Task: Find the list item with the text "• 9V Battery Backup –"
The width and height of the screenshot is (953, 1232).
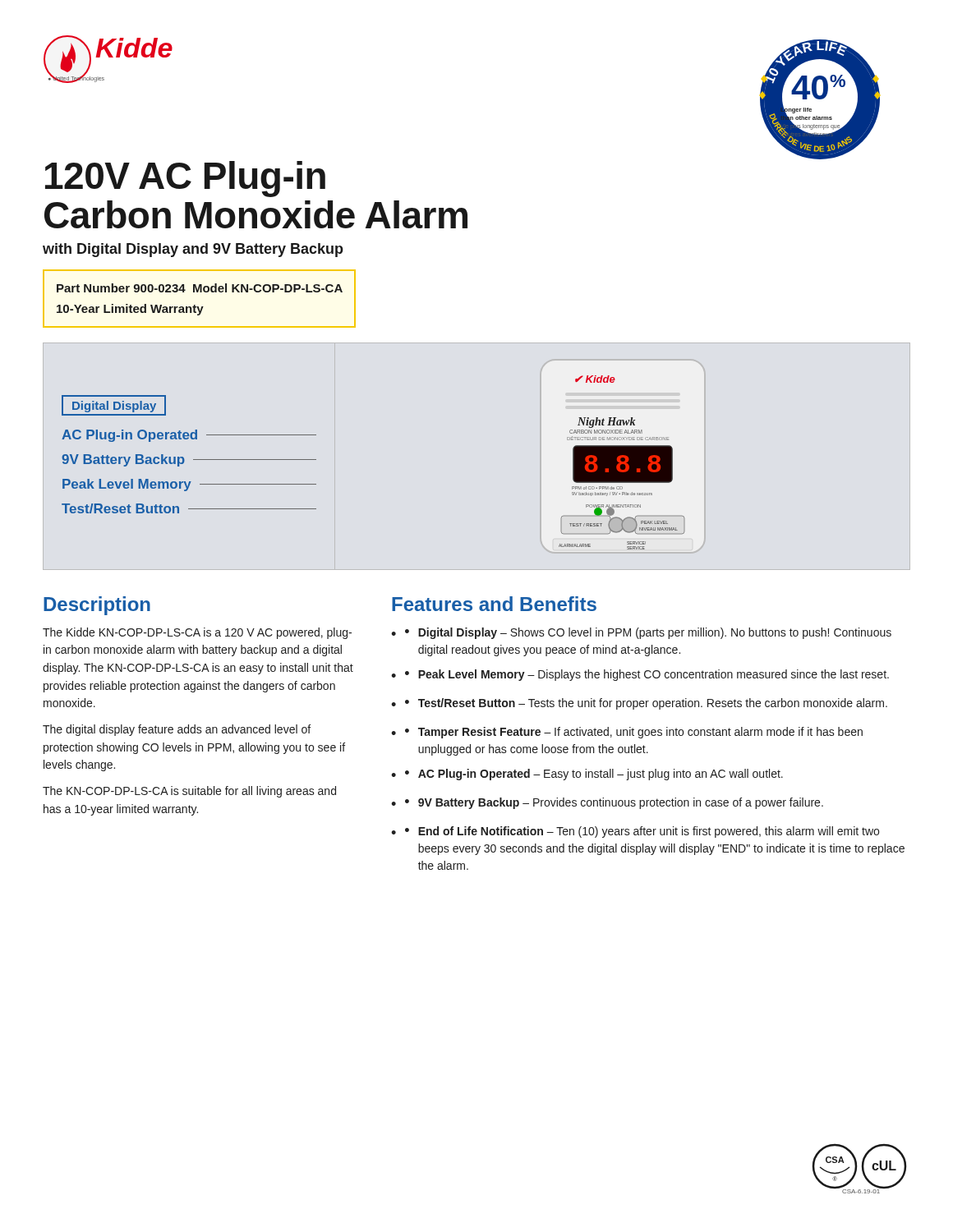Action: tap(614, 803)
